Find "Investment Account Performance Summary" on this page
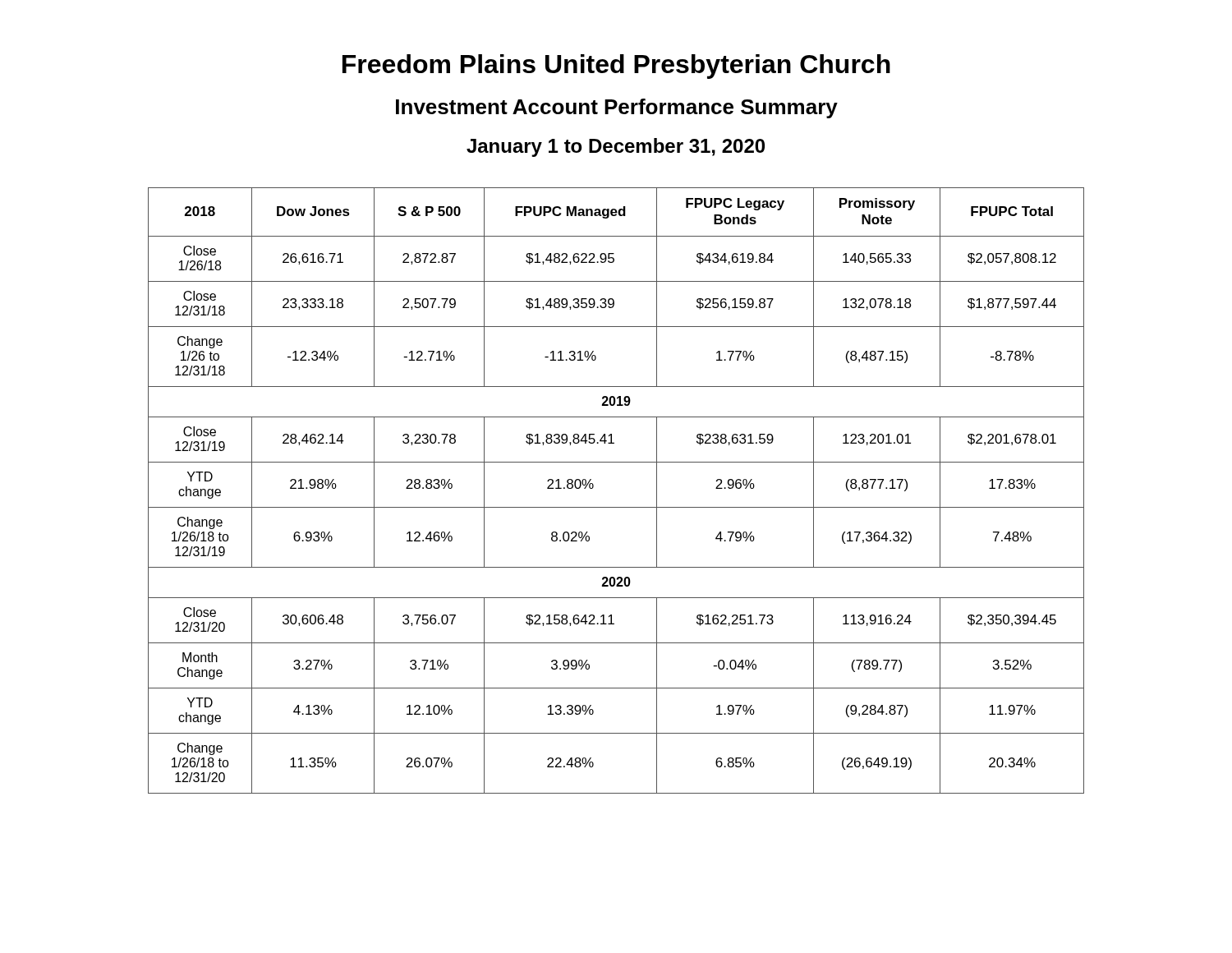The height and width of the screenshot is (953, 1232). [x=616, y=107]
